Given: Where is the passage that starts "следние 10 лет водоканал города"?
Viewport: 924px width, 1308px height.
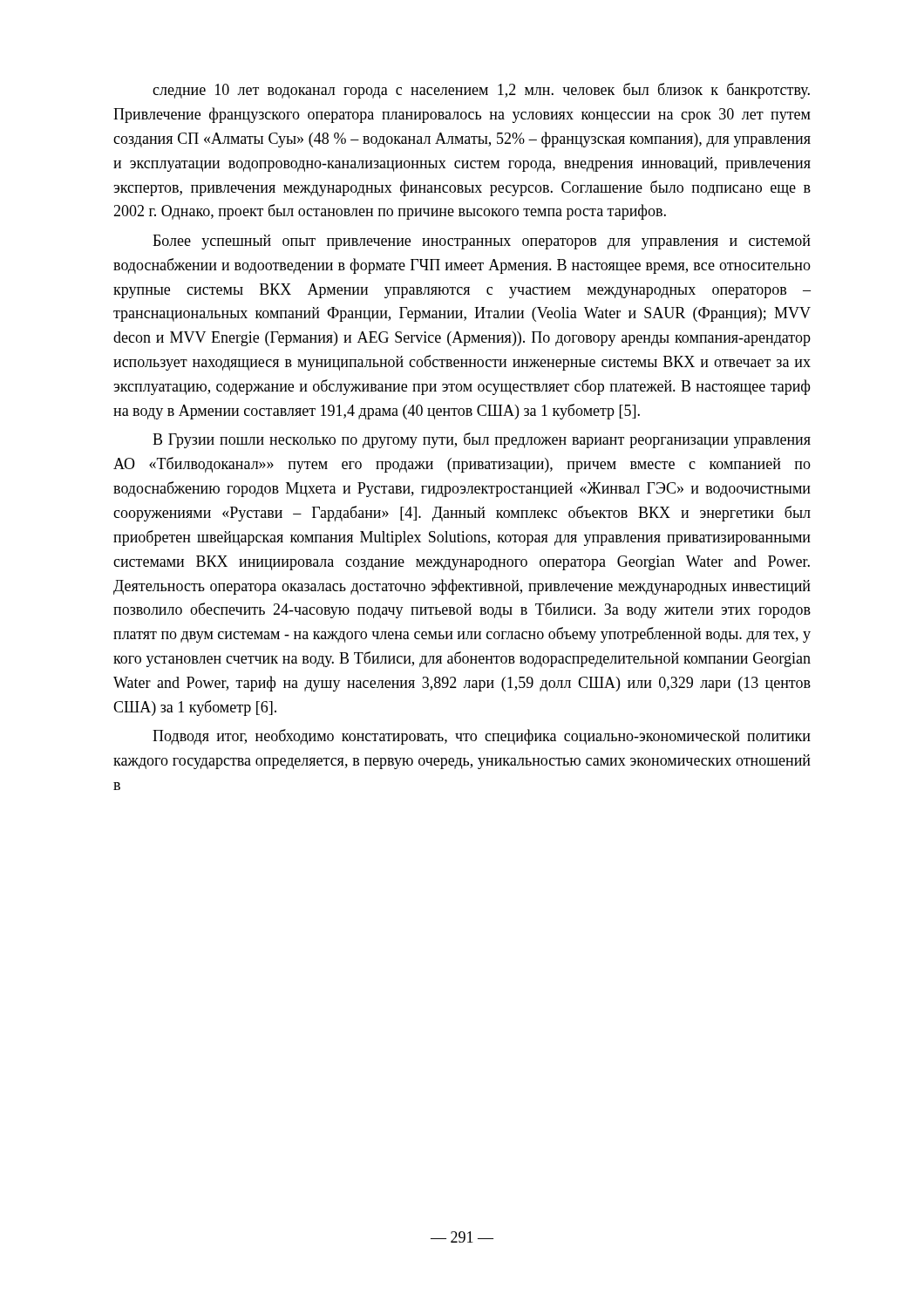Looking at the screenshot, I should click(x=462, y=438).
